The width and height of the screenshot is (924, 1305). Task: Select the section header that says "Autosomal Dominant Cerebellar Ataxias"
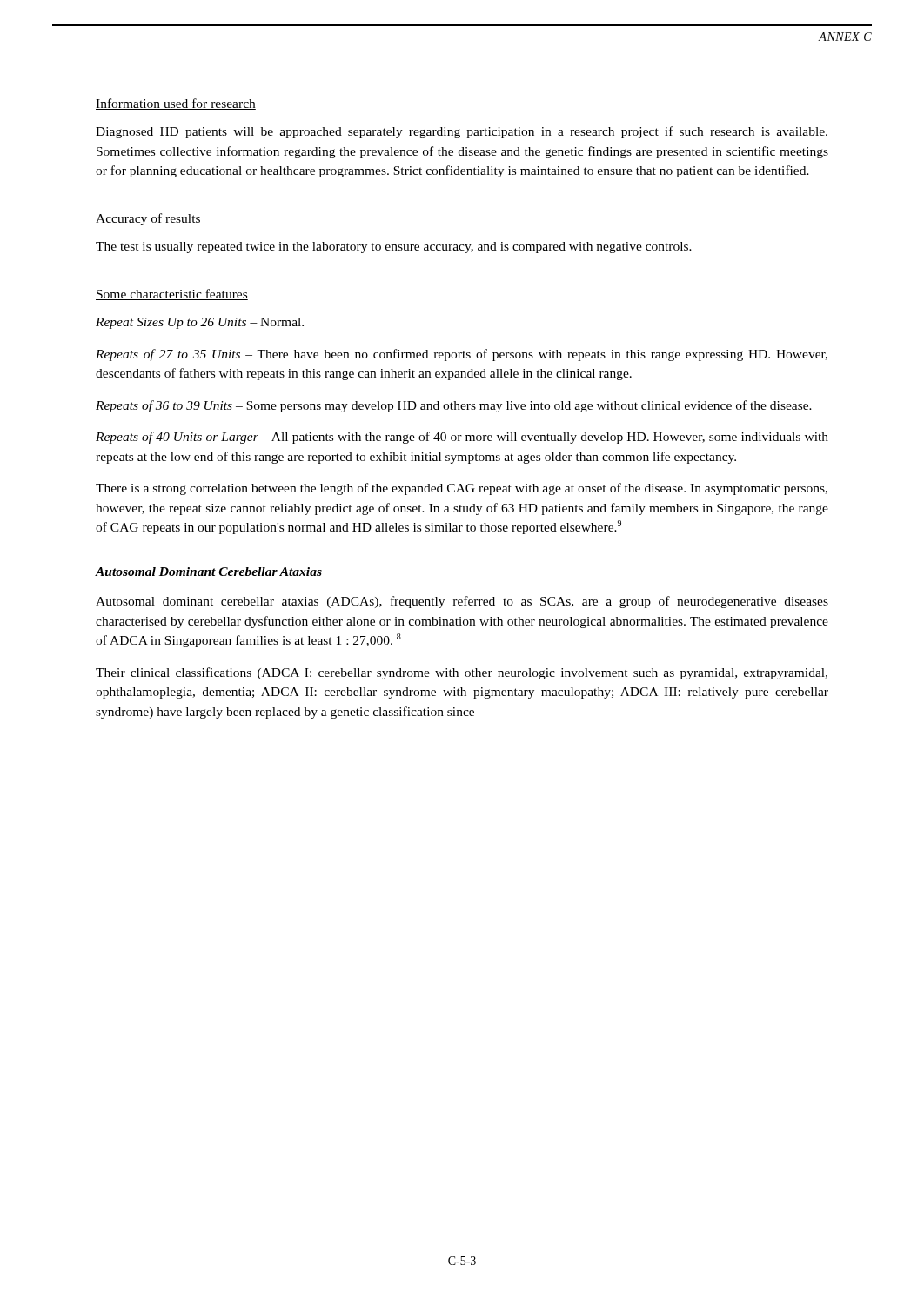[209, 571]
